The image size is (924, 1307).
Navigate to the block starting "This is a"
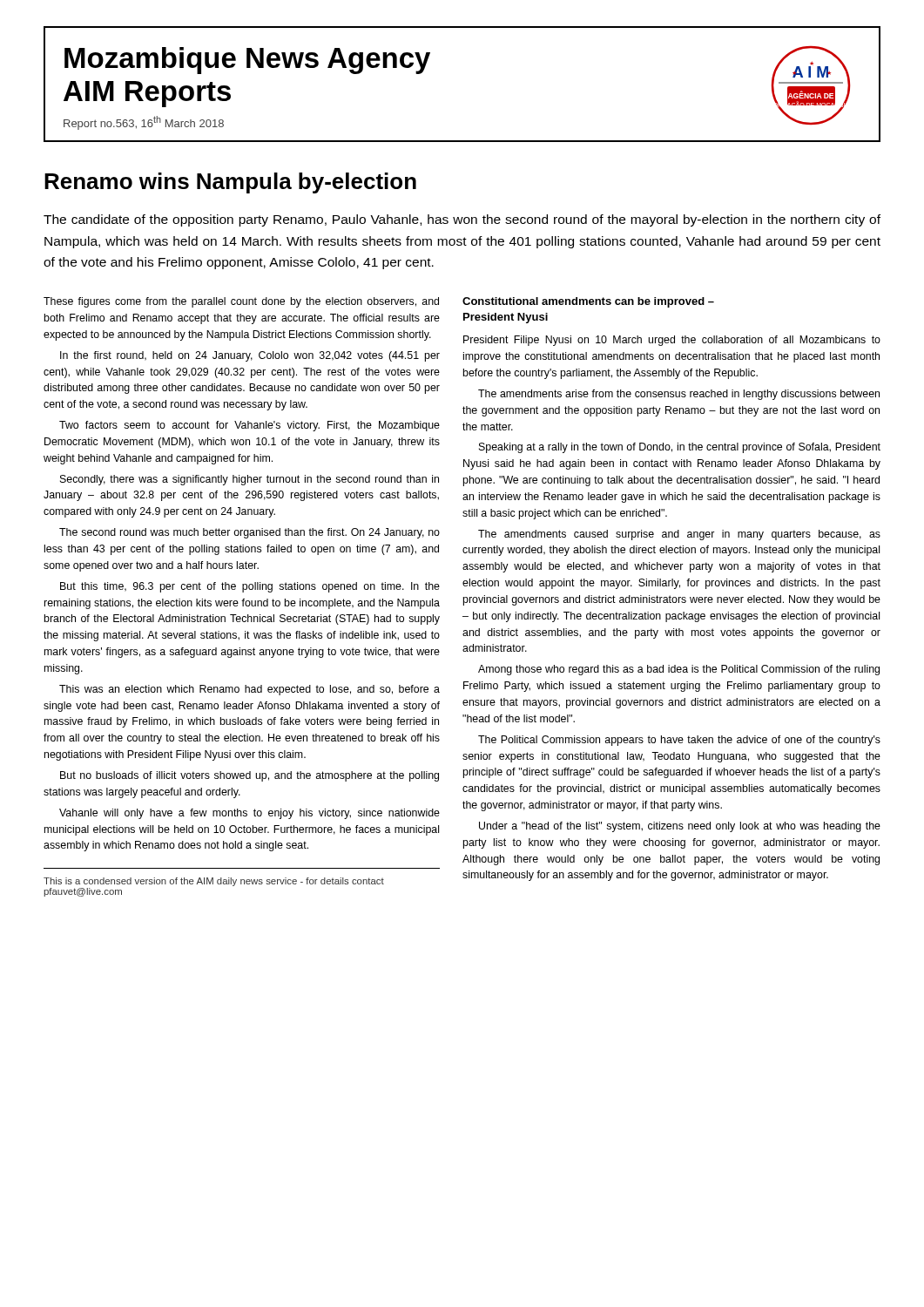214,886
